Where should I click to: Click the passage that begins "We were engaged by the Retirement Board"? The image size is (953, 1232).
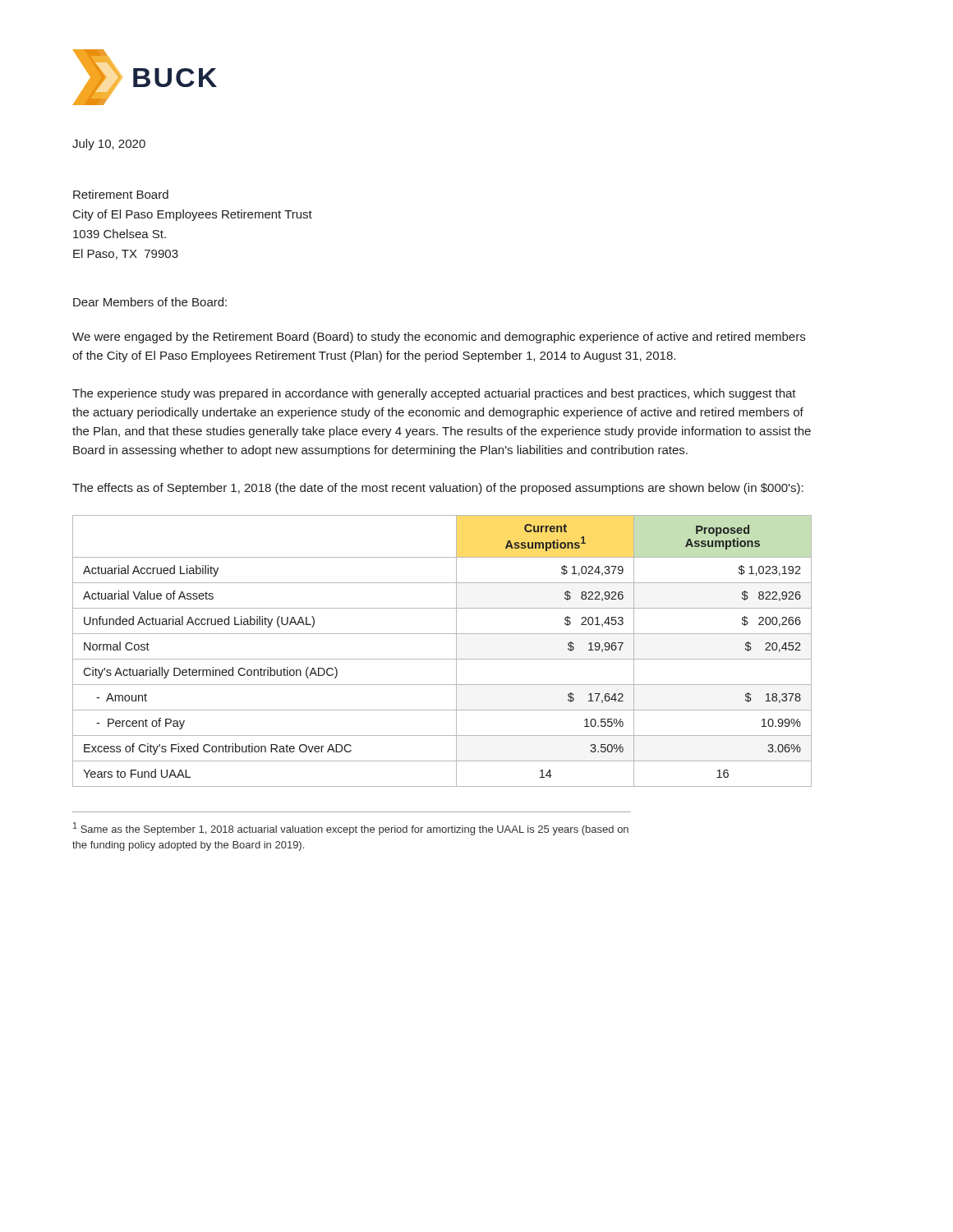pyautogui.click(x=439, y=346)
